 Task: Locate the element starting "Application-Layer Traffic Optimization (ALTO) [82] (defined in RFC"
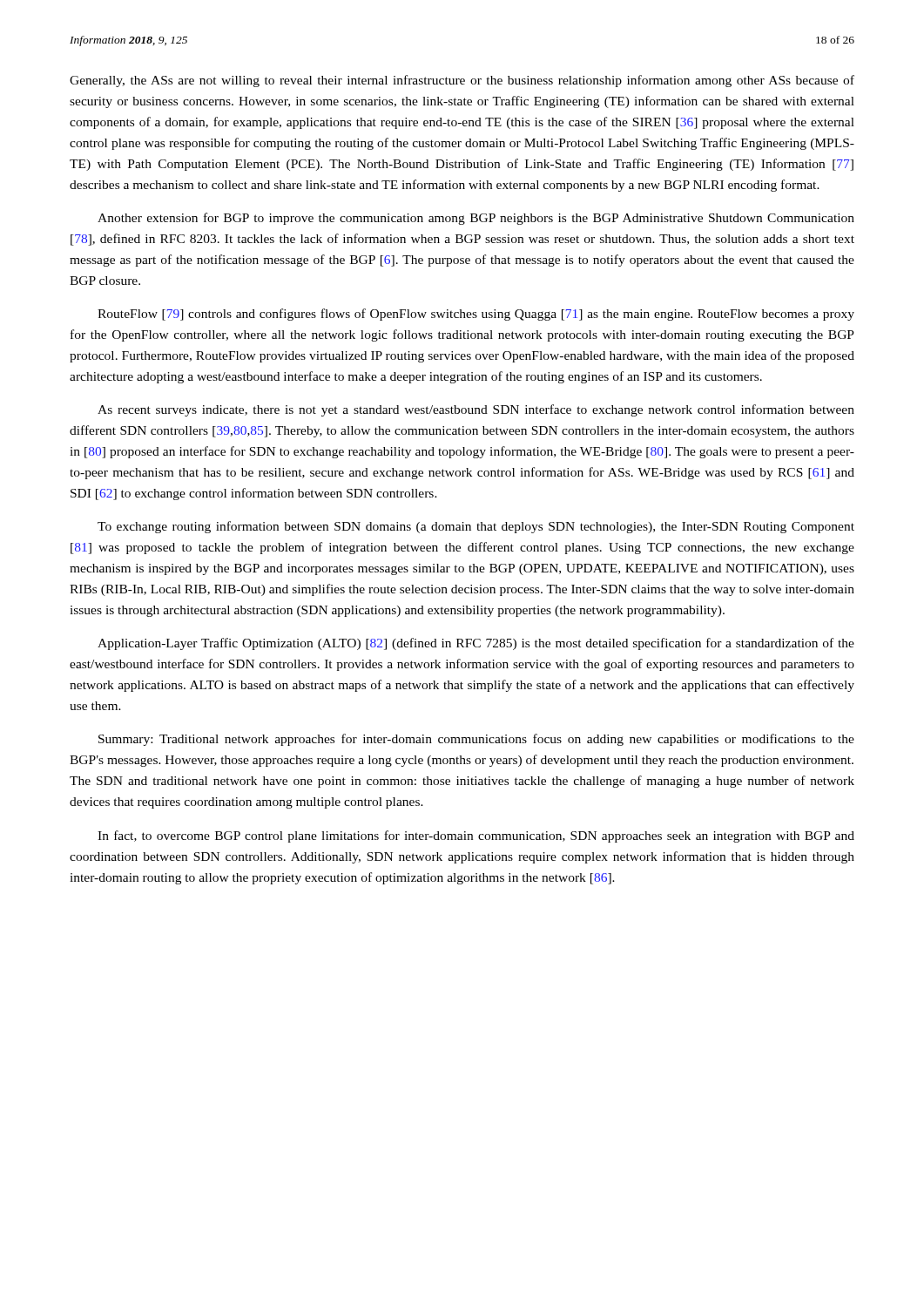coord(462,675)
